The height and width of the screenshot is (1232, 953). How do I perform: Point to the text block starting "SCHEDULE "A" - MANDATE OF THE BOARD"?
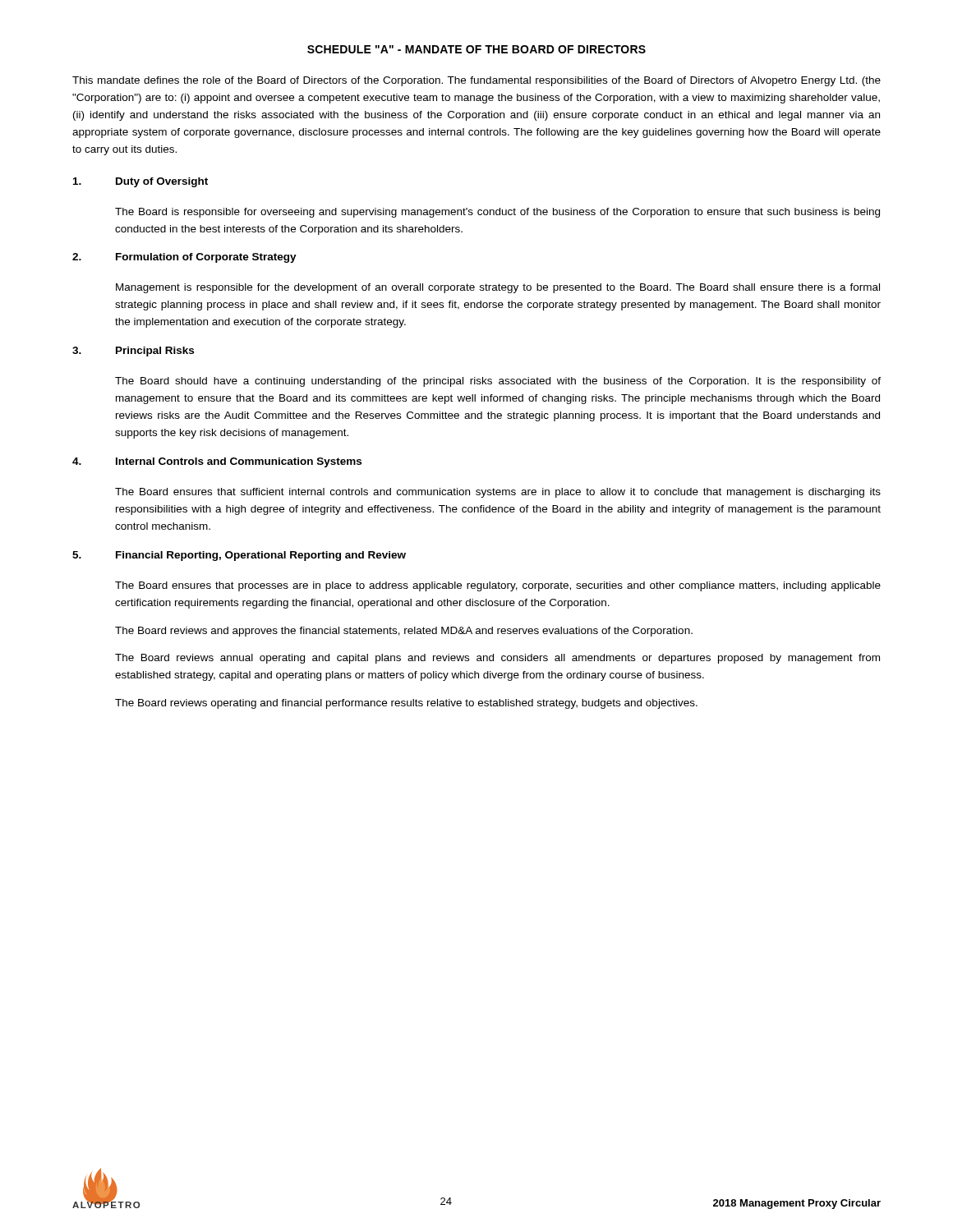point(476,49)
